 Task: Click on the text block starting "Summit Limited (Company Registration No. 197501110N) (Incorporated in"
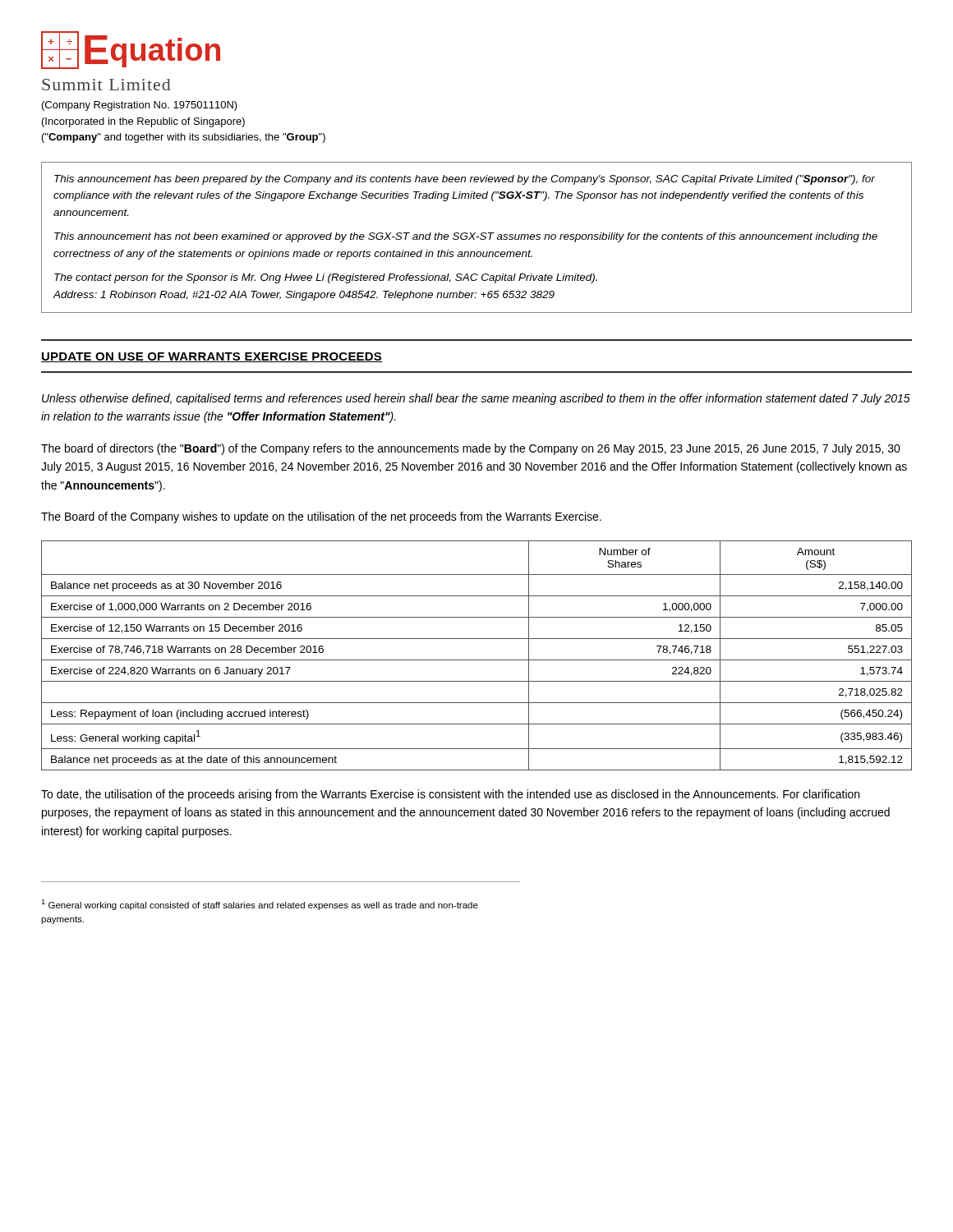184,111
